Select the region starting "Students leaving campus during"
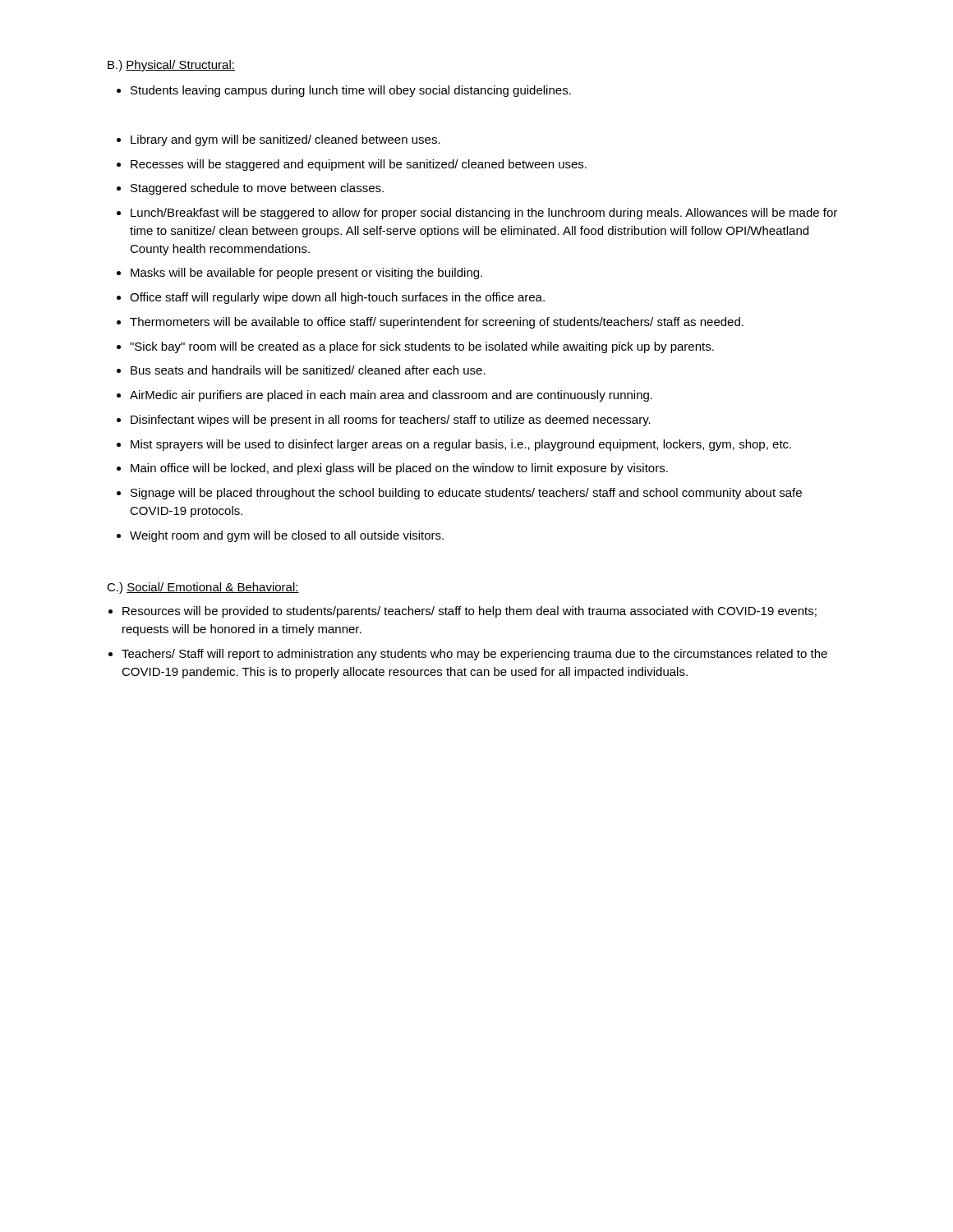 tap(476, 90)
